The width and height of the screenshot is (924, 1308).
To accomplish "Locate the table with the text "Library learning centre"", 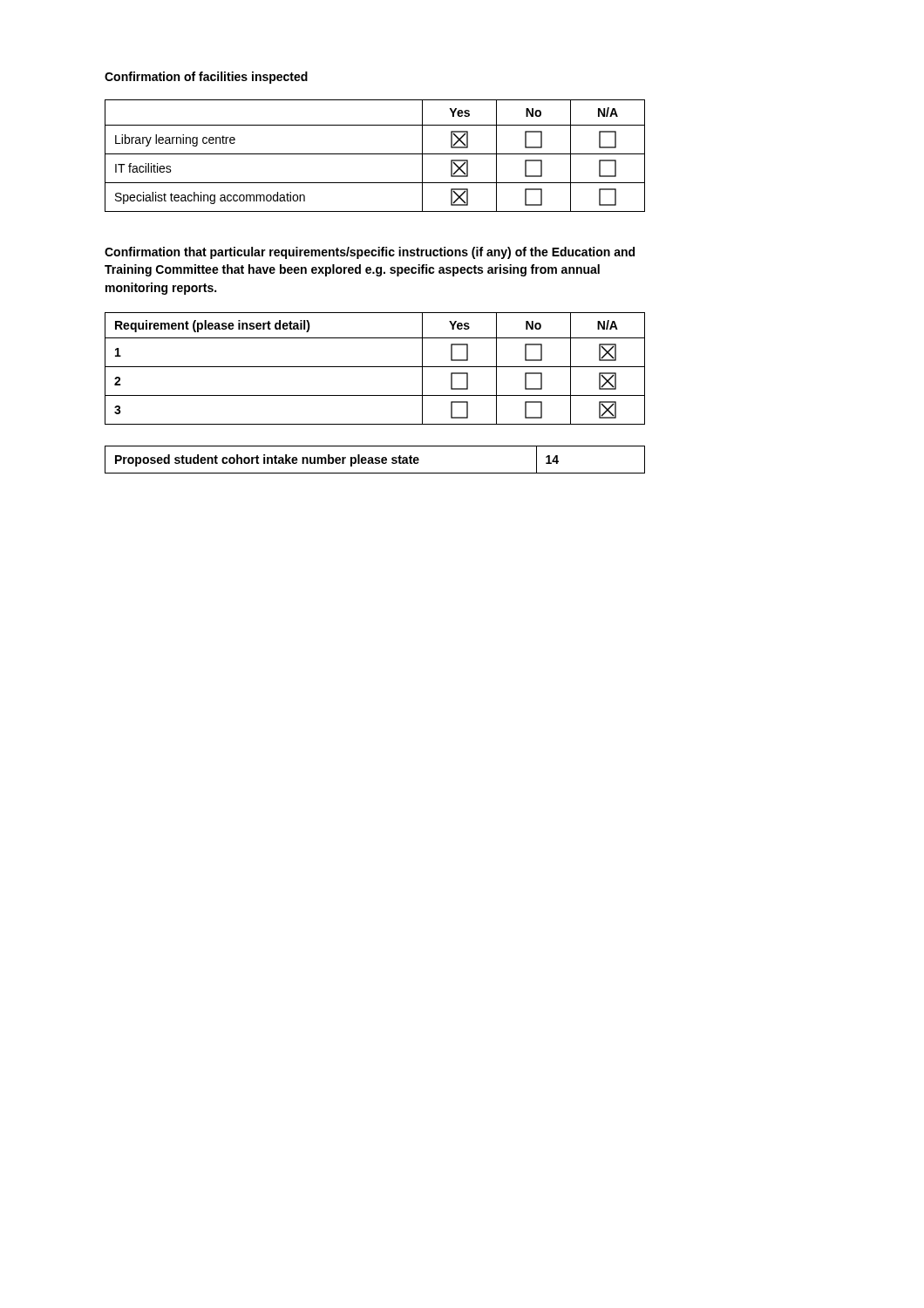I will pos(462,156).
